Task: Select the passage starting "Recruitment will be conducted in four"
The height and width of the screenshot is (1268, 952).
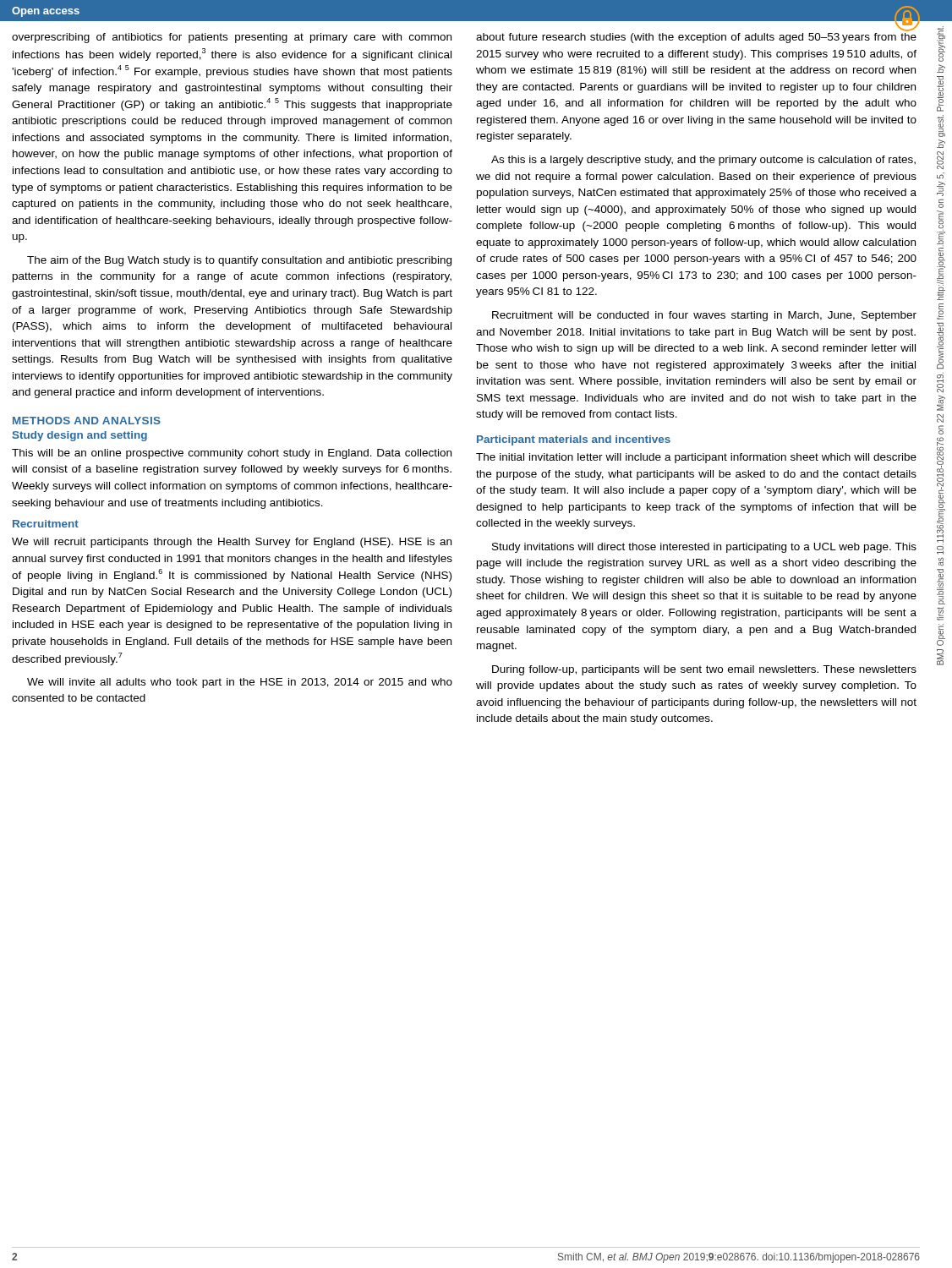Action: (x=696, y=365)
